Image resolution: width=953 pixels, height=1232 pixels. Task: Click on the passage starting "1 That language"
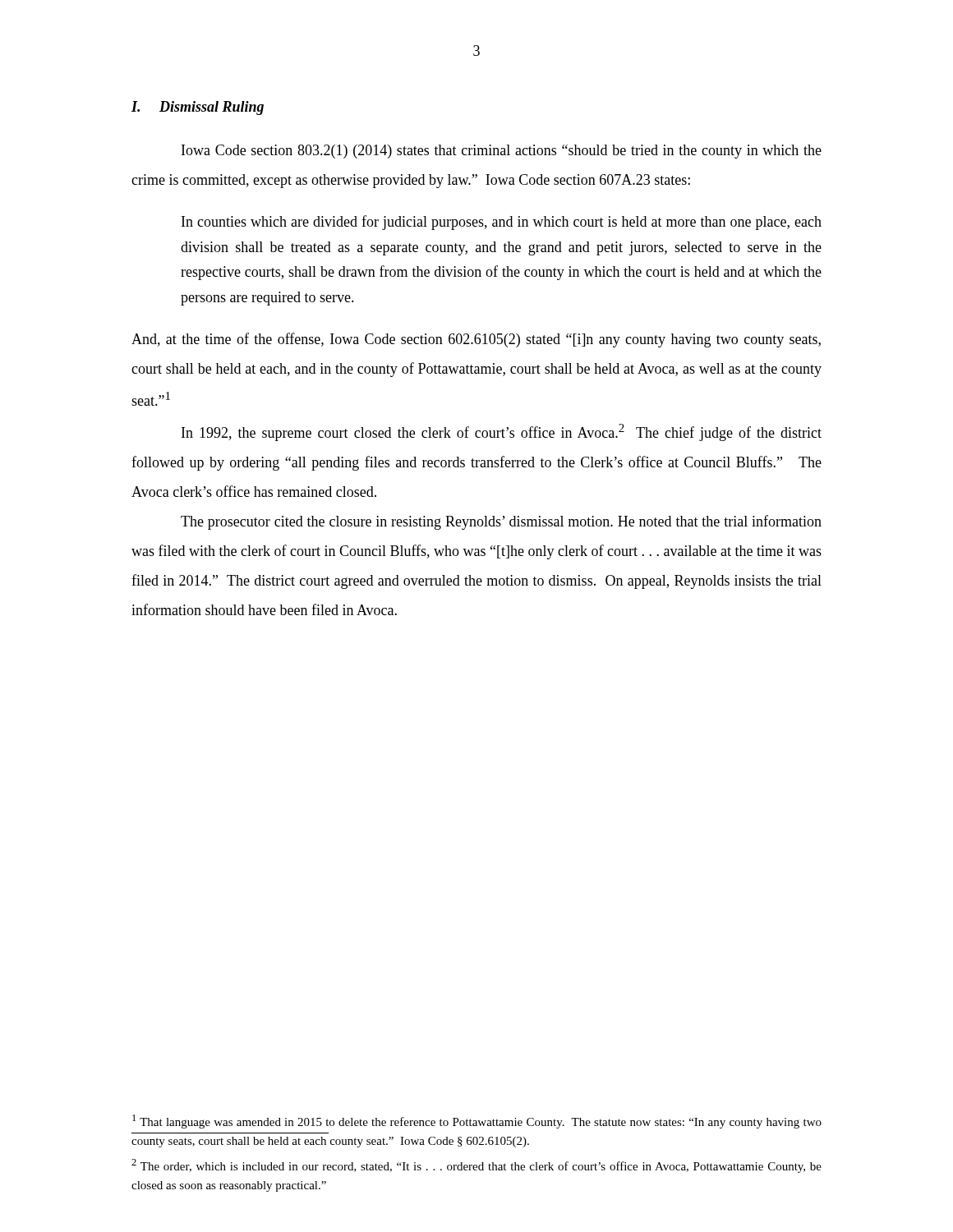pyautogui.click(x=476, y=1130)
